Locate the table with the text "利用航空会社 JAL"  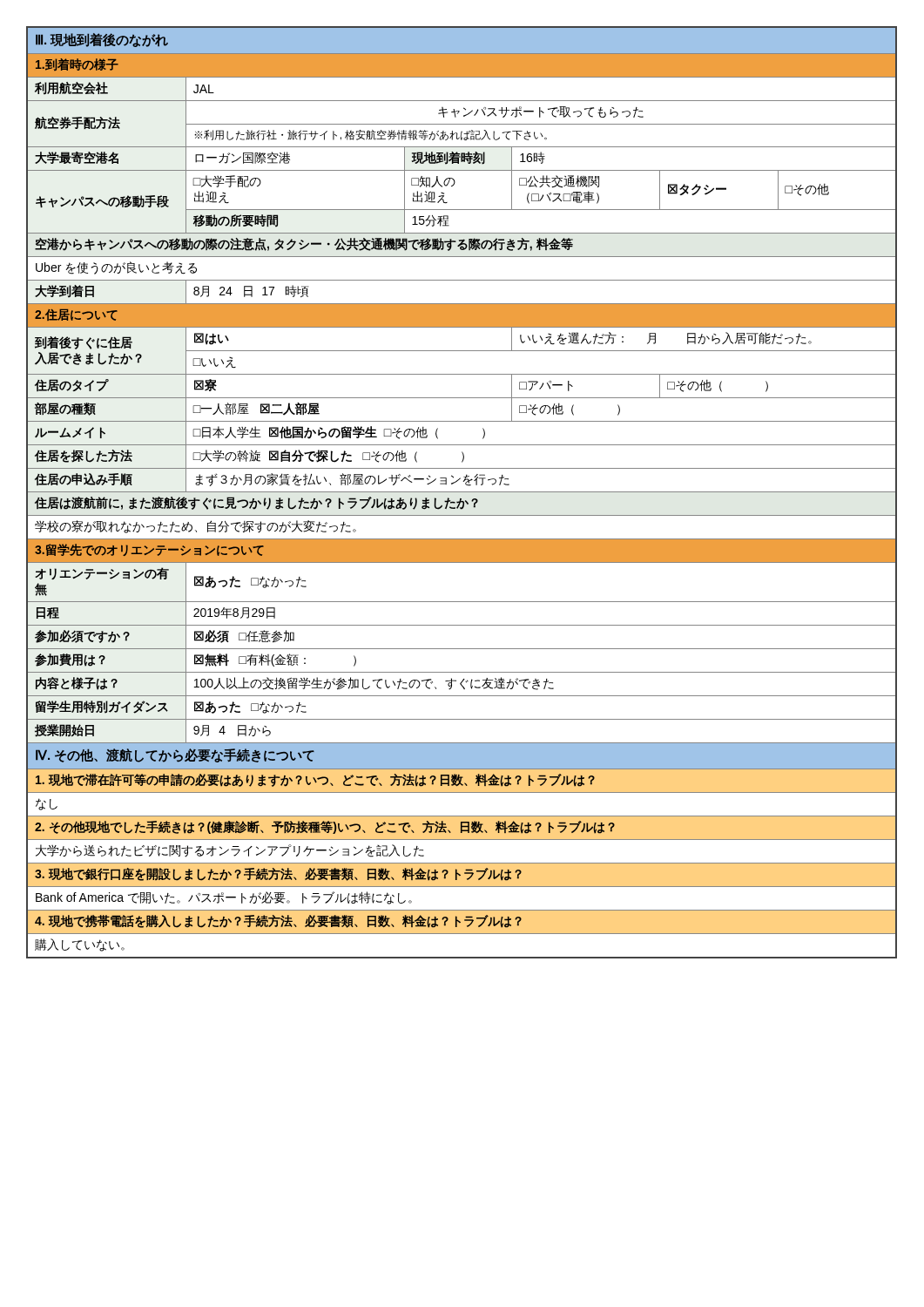[462, 89]
